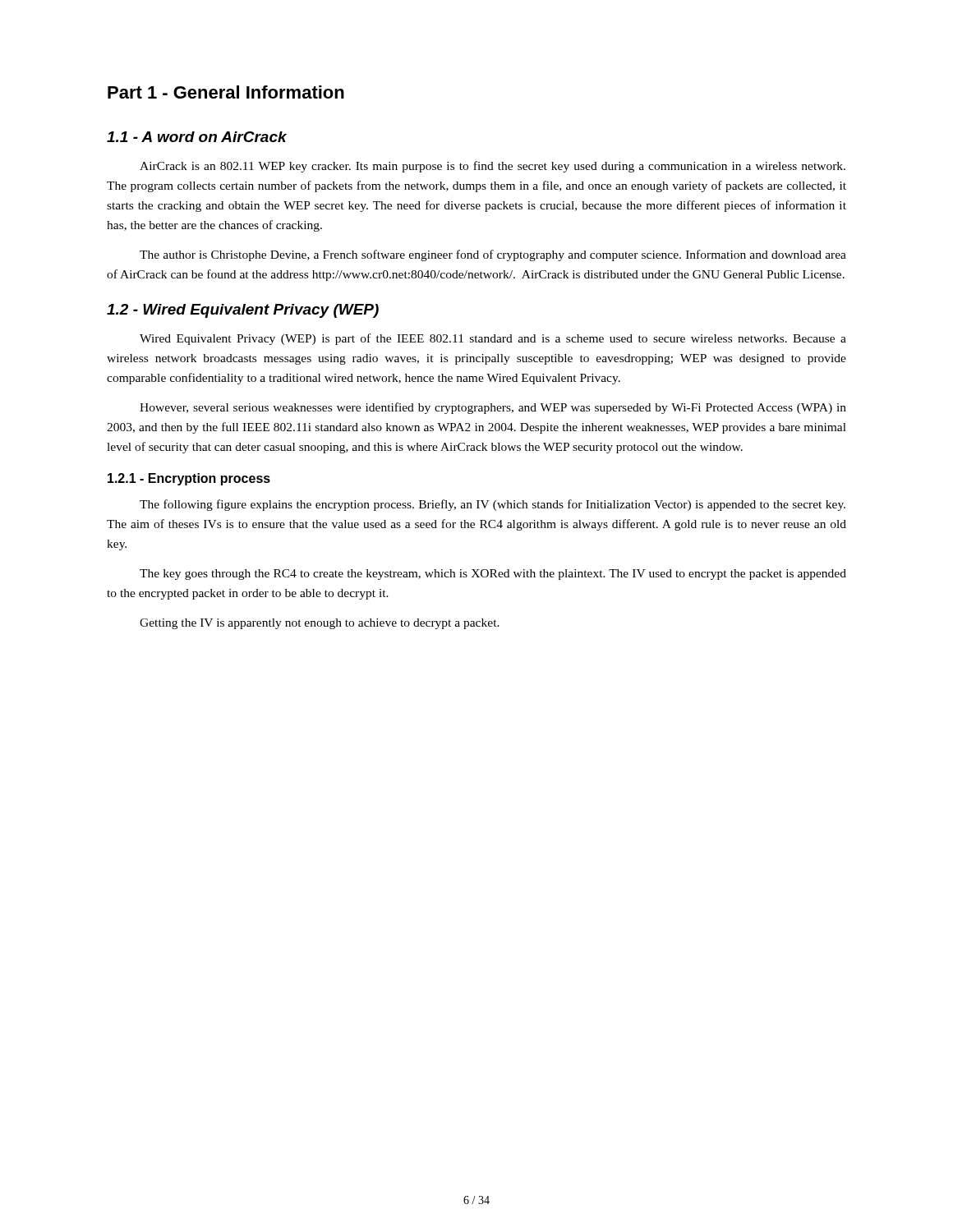Select the section header that says "1.2 - Wired Equivalent Privacy (WEP)"
The image size is (953, 1232).
243,309
